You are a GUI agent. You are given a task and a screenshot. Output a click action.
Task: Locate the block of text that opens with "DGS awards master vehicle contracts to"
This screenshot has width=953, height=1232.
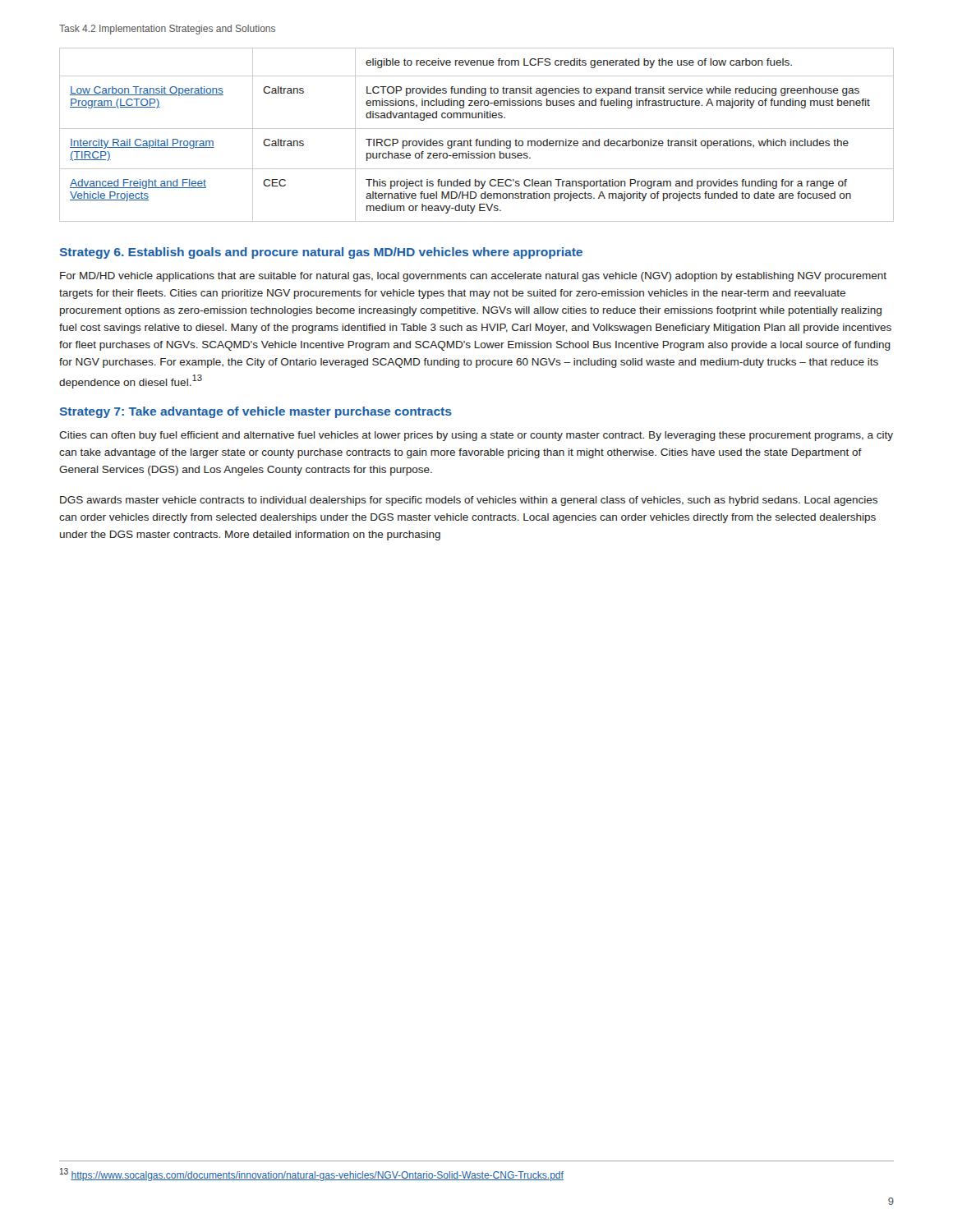[468, 517]
